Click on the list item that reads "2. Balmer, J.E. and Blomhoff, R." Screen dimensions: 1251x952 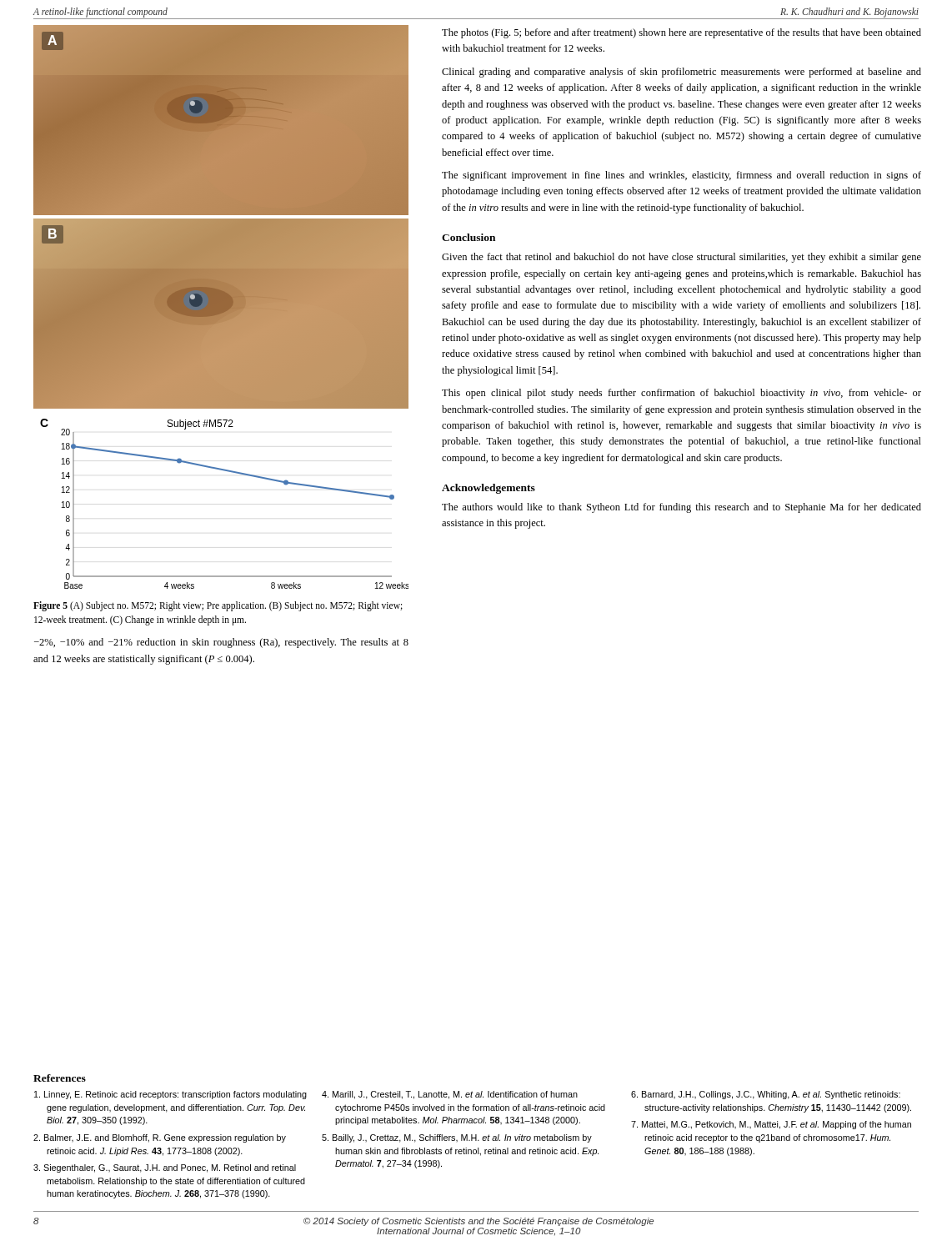(160, 1144)
